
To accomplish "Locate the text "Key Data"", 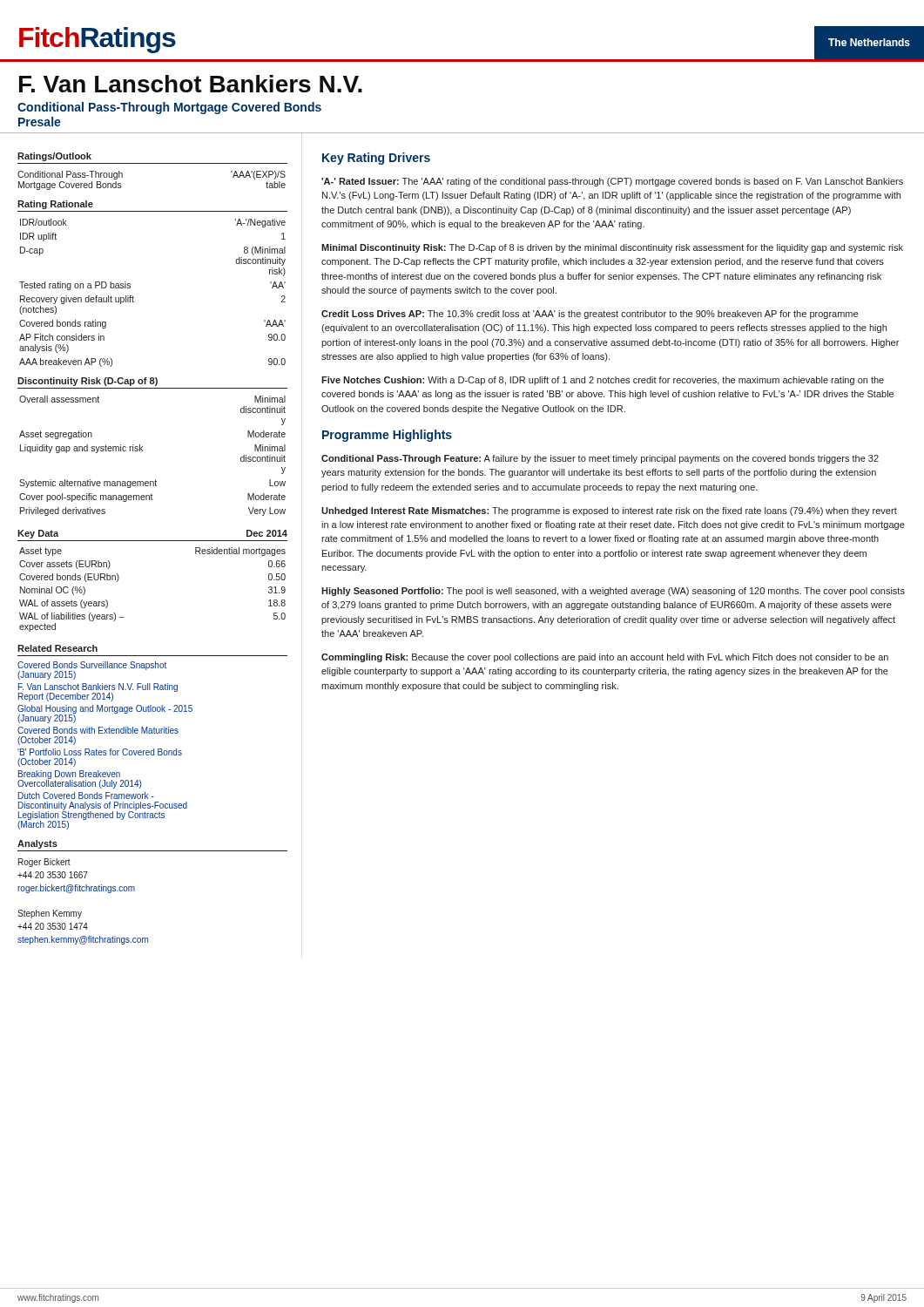I will pyautogui.click(x=38, y=533).
